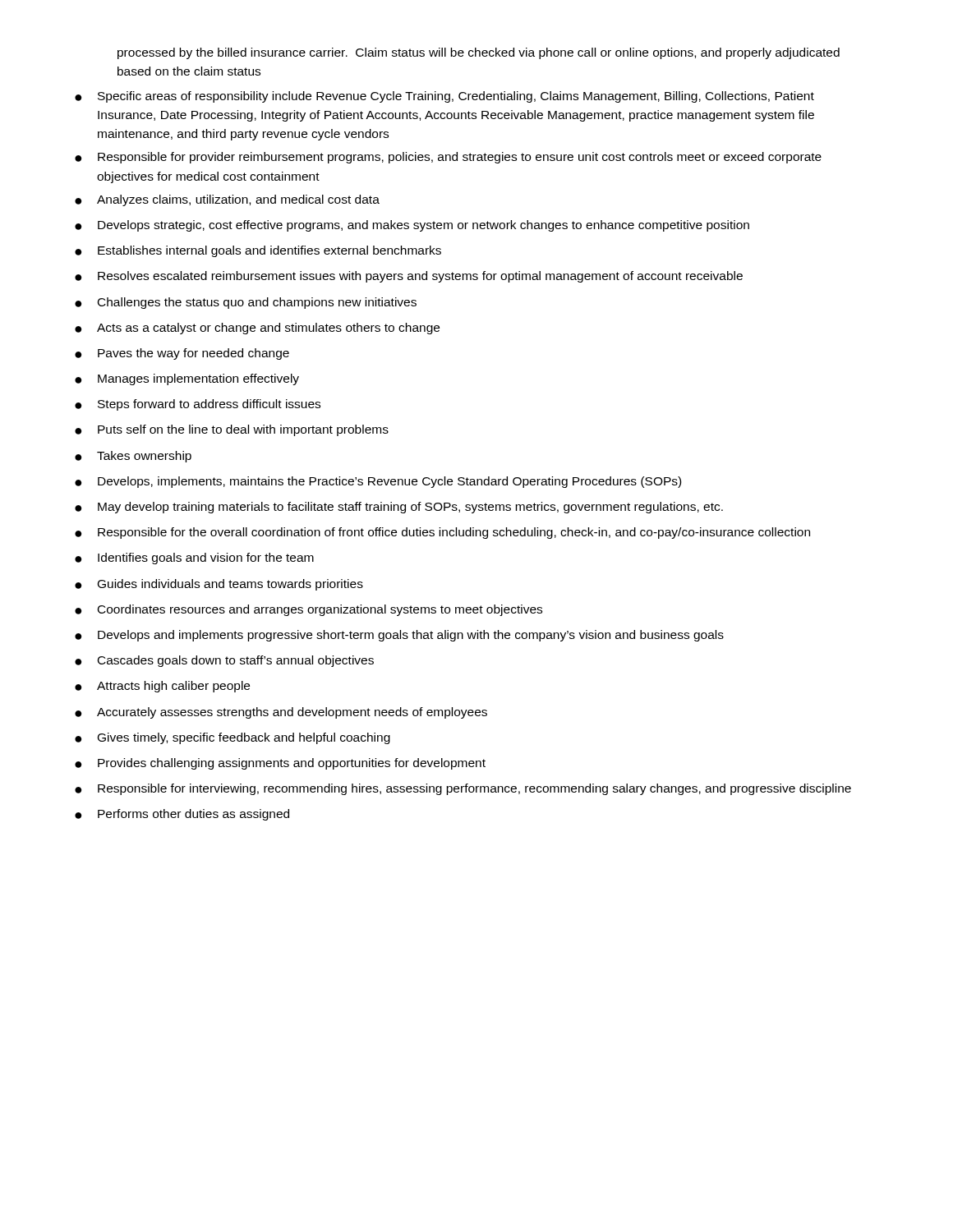Select the passage starting "● Guides individuals and teams towards priorities"
The height and width of the screenshot is (1232, 953).
(x=219, y=585)
